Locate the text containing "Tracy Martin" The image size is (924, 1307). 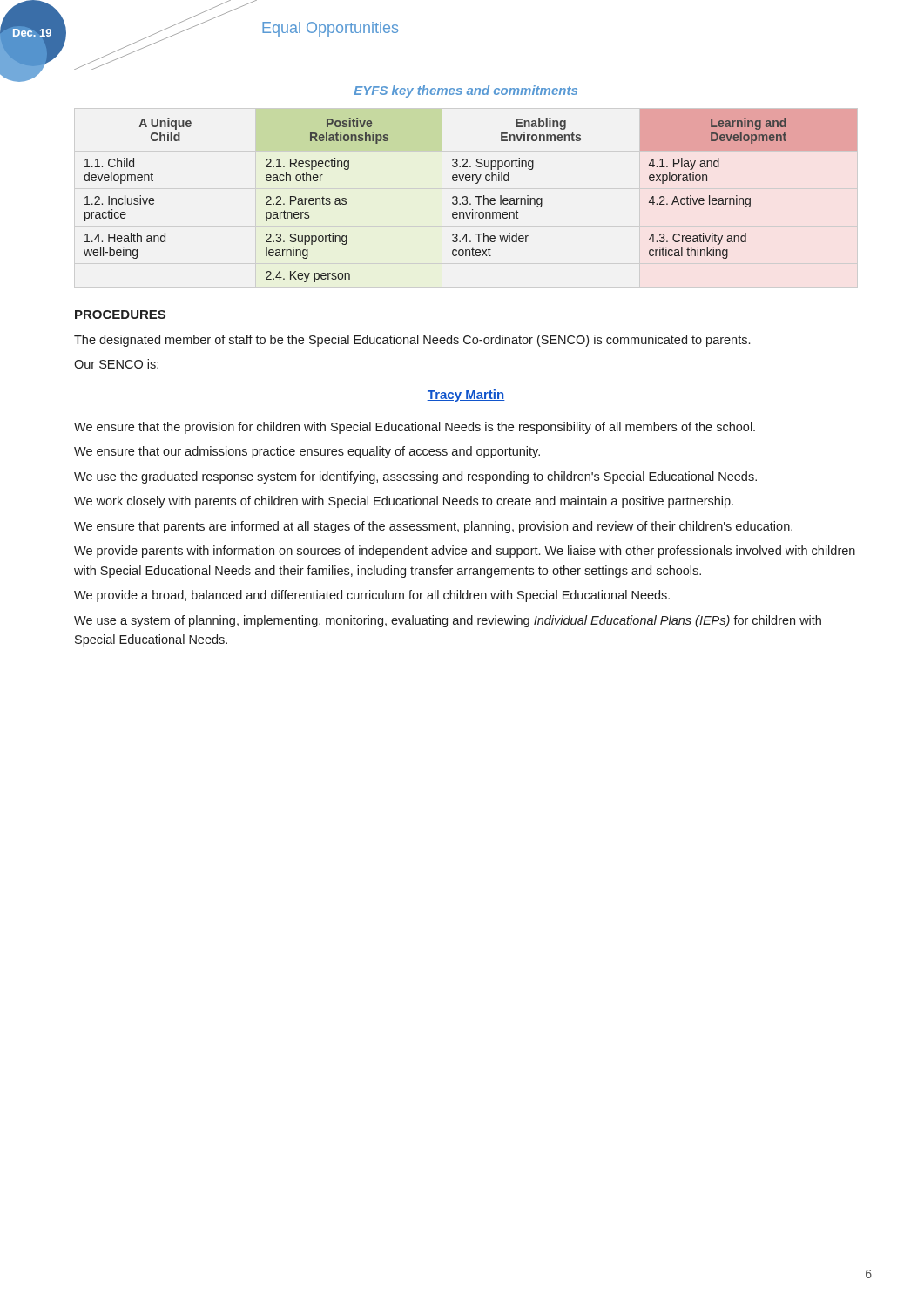(466, 394)
